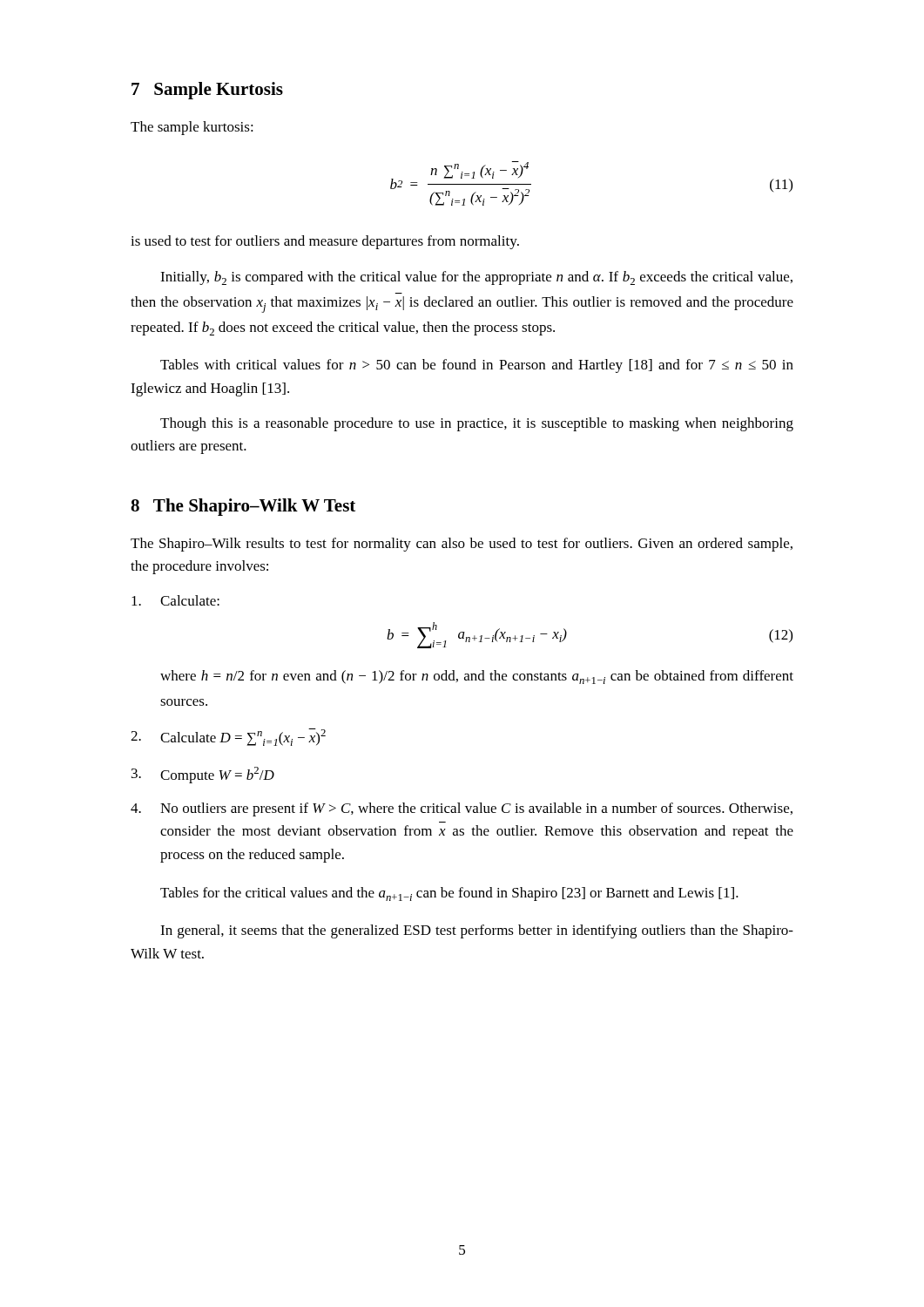The image size is (924, 1307).
Task: Find the text block that says "where h = n/2"
Action: (477, 689)
